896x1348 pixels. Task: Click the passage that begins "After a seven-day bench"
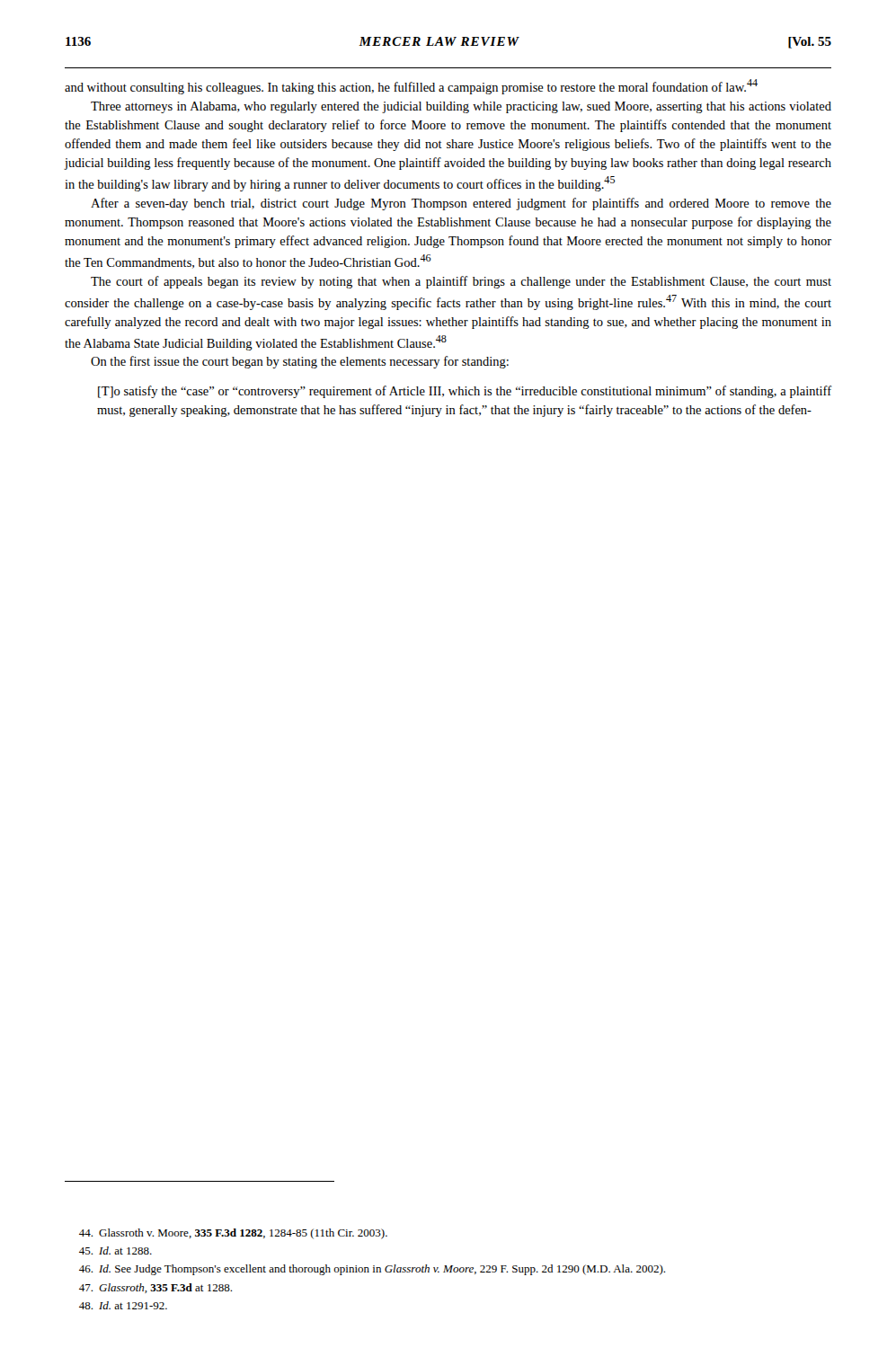pyautogui.click(x=448, y=233)
